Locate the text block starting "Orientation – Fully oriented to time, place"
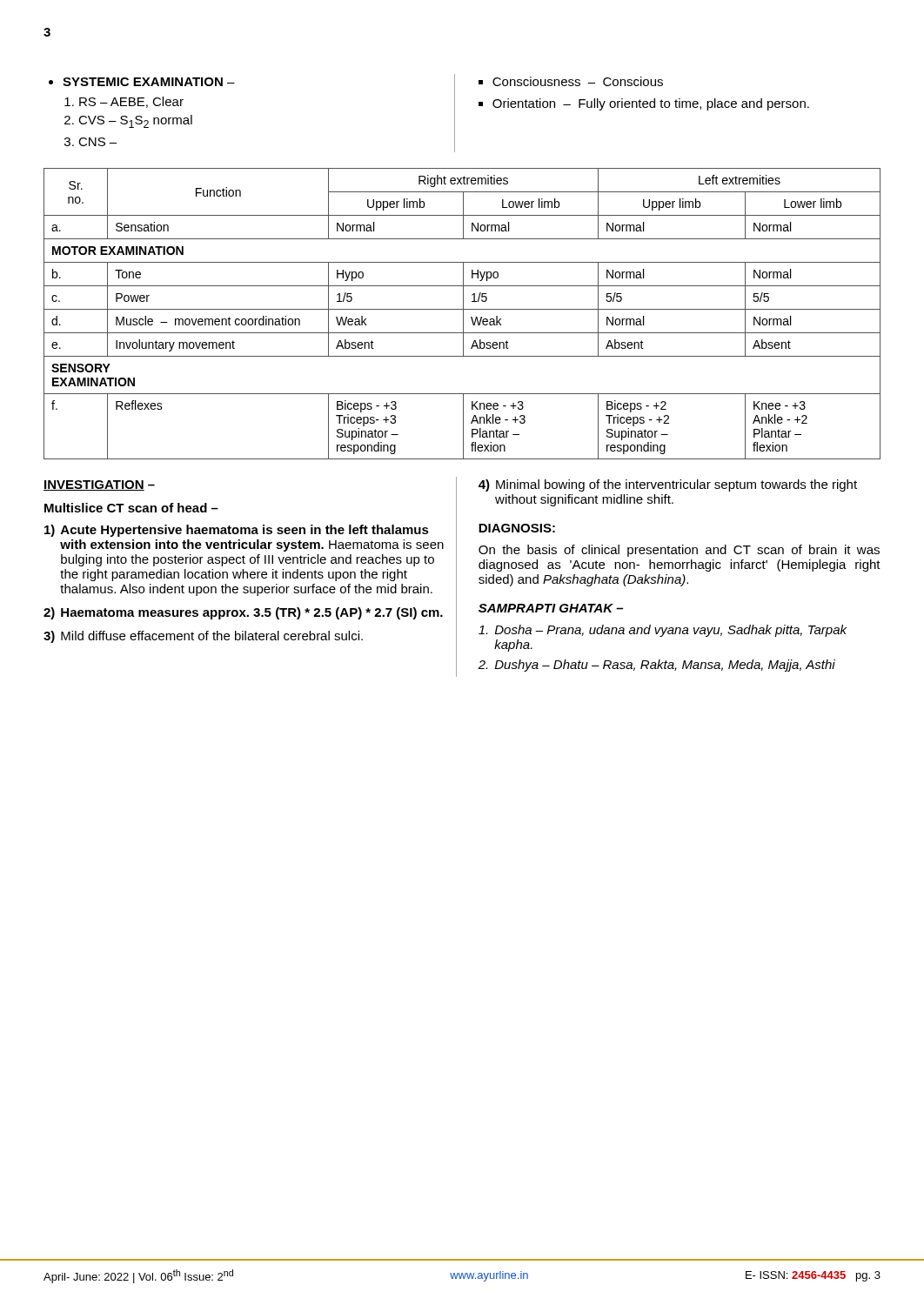 click(651, 103)
